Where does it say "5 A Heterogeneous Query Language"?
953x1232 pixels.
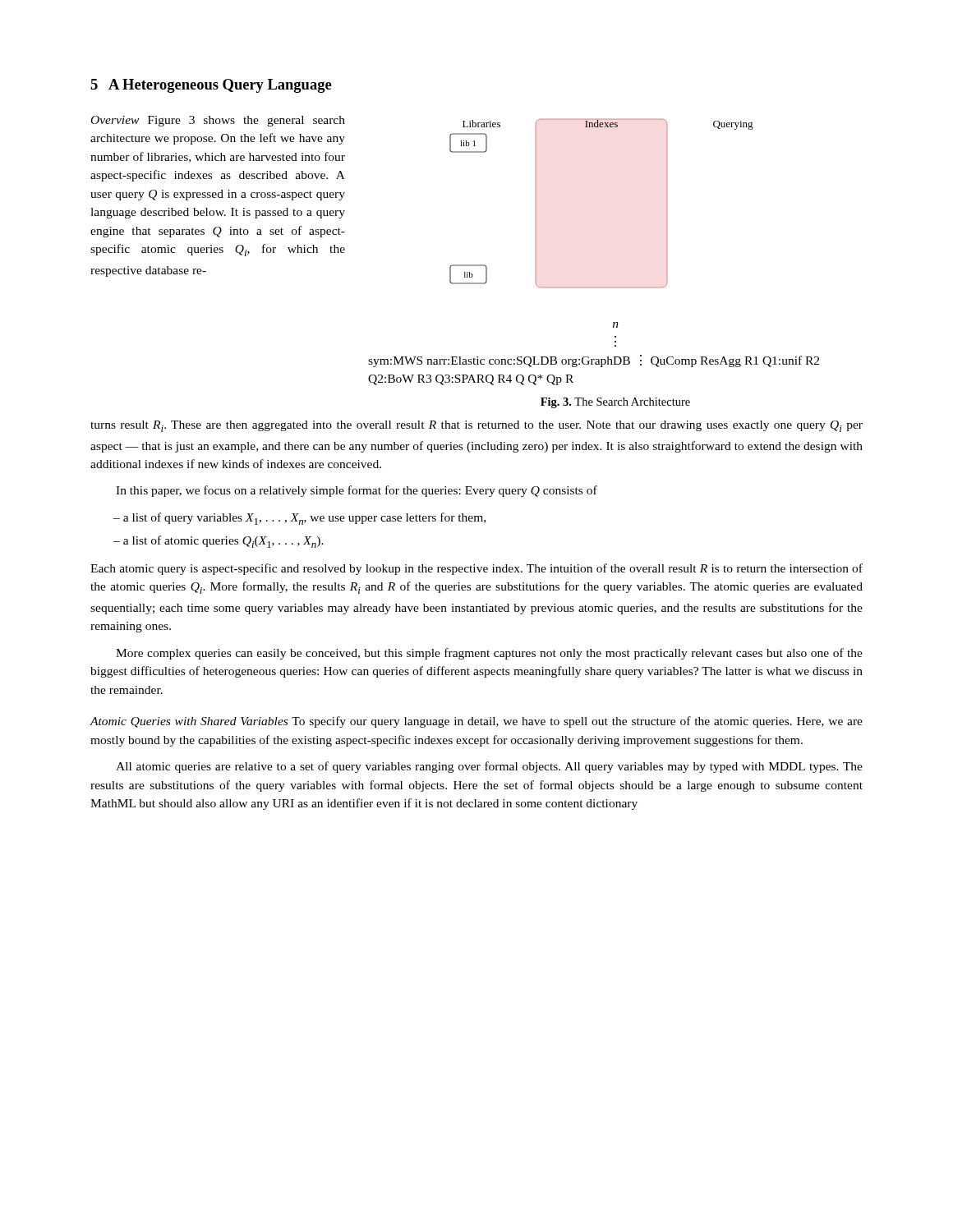(211, 85)
